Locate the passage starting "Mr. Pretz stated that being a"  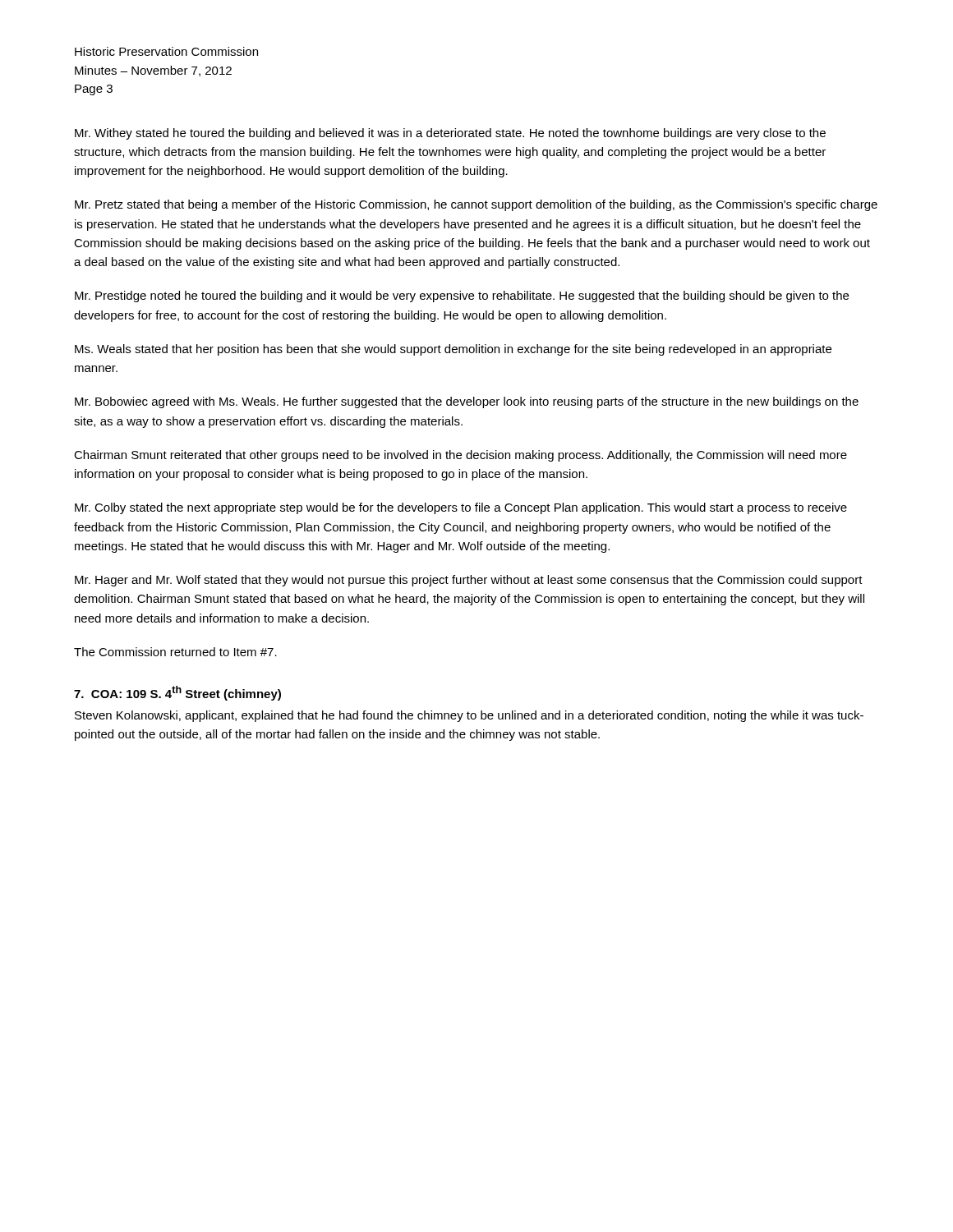pyautogui.click(x=476, y=233)
